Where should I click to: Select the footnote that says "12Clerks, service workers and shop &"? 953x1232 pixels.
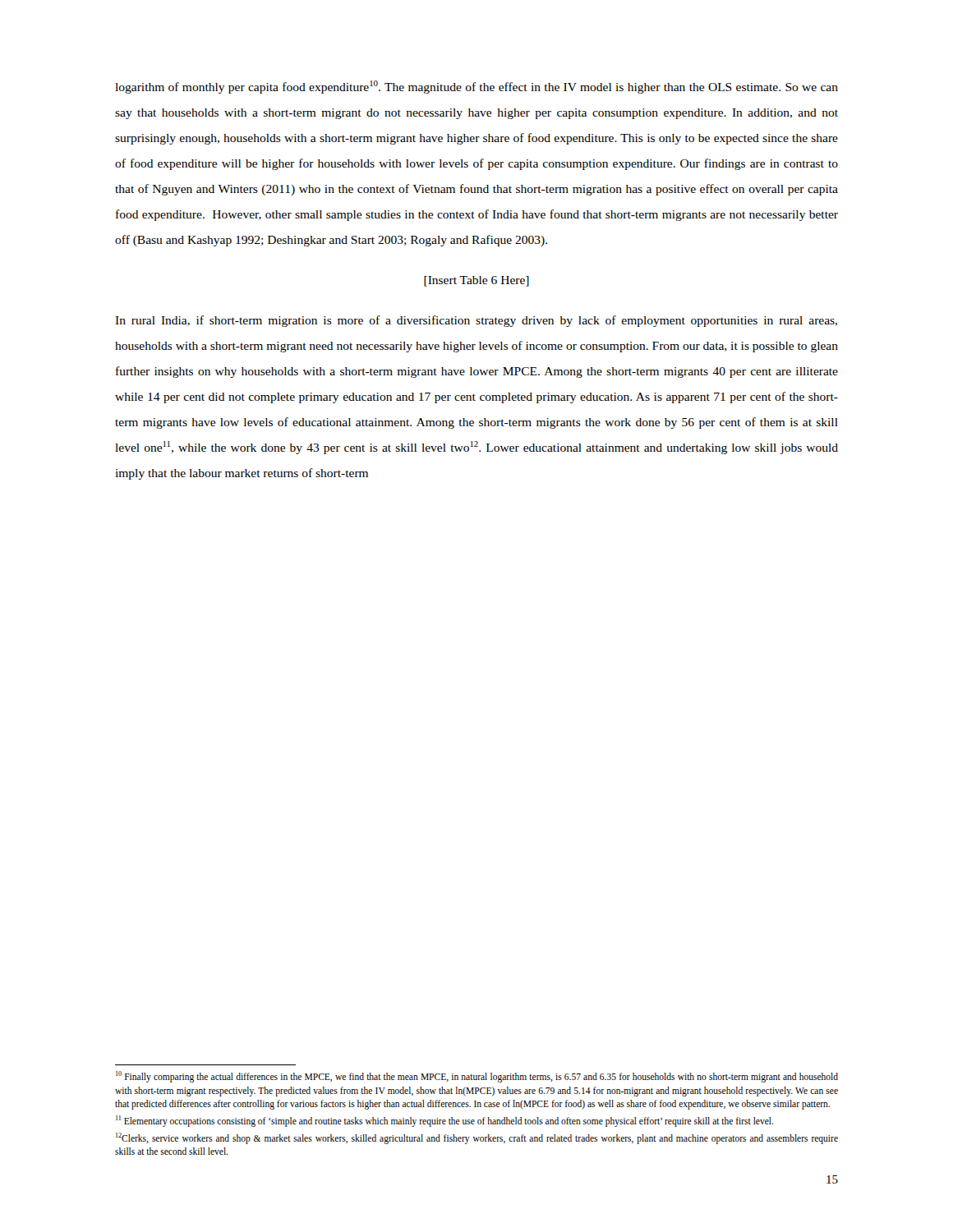476,1144
